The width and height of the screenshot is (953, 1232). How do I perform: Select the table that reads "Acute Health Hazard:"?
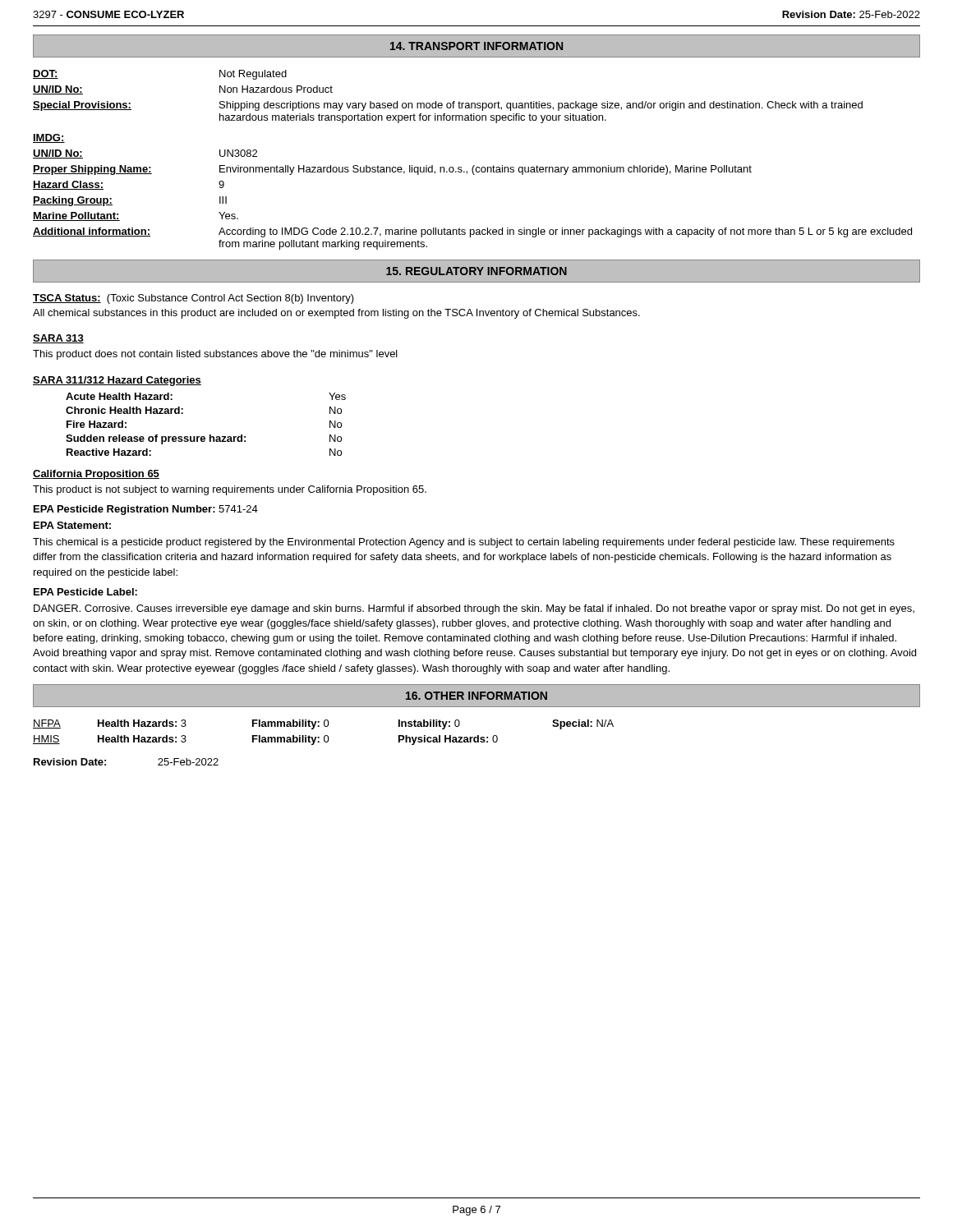pyautogui.click(x=493, y=424)
